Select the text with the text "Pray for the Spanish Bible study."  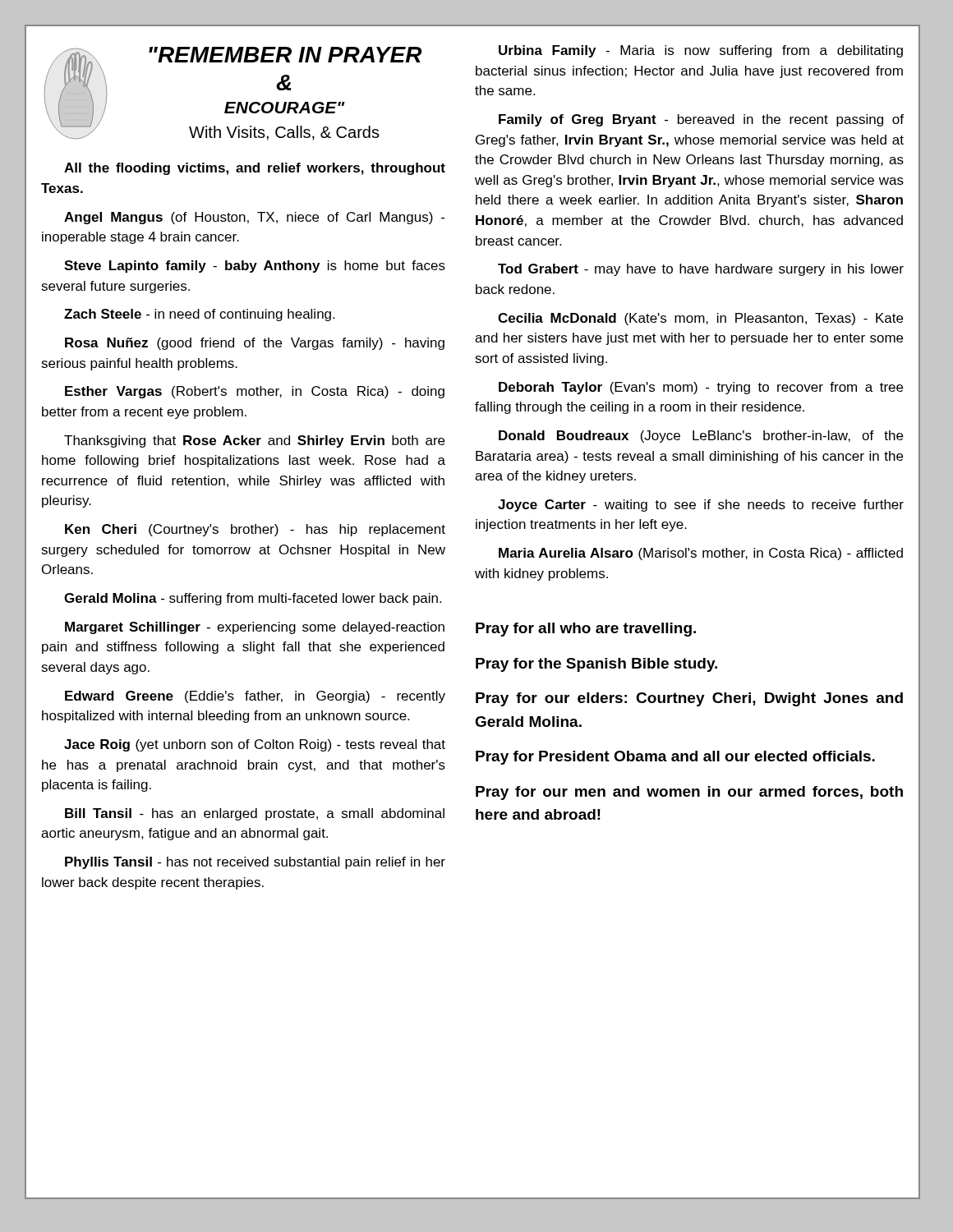point(597,663)
